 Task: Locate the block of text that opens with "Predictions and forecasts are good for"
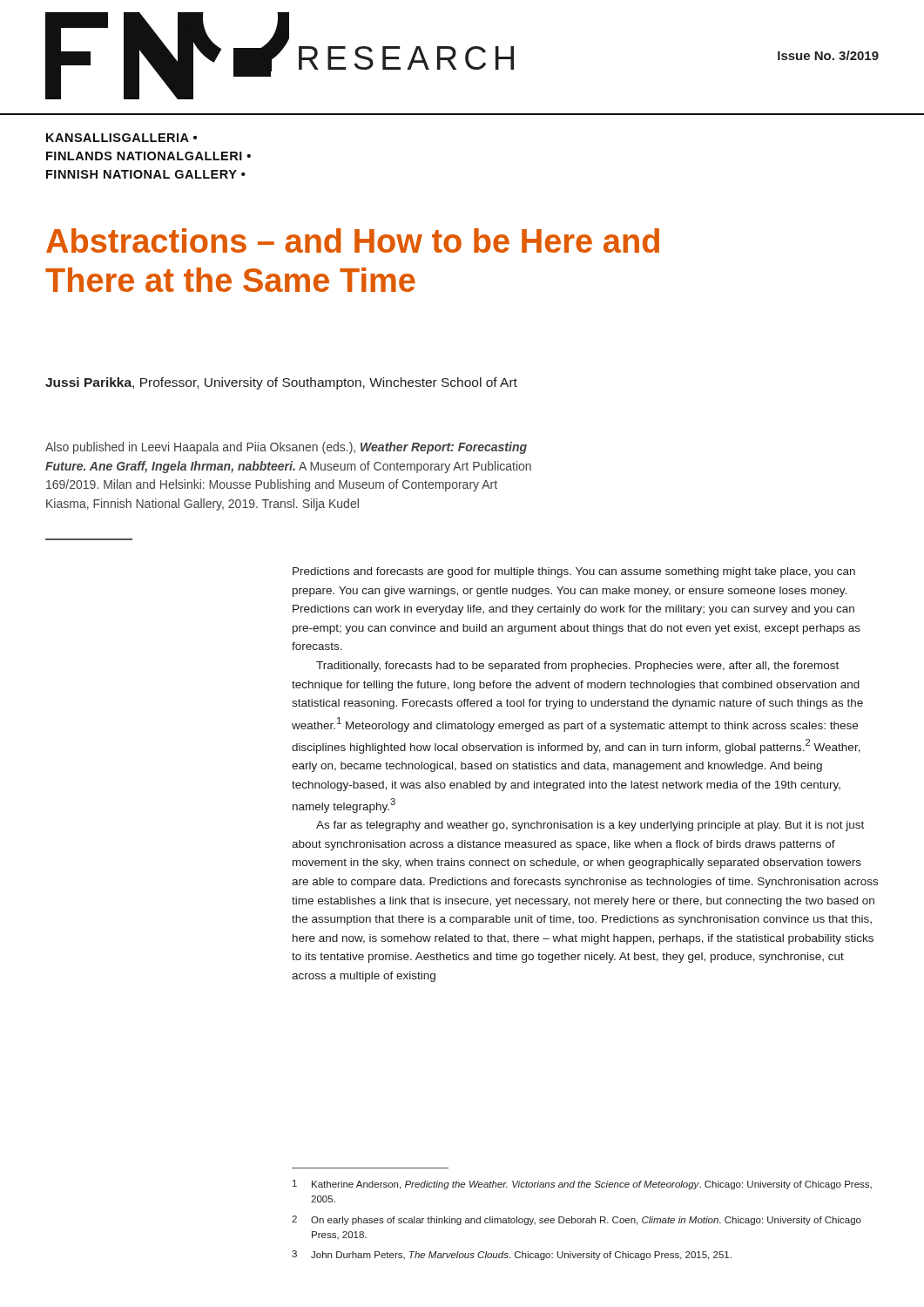(x=585, y=774)
